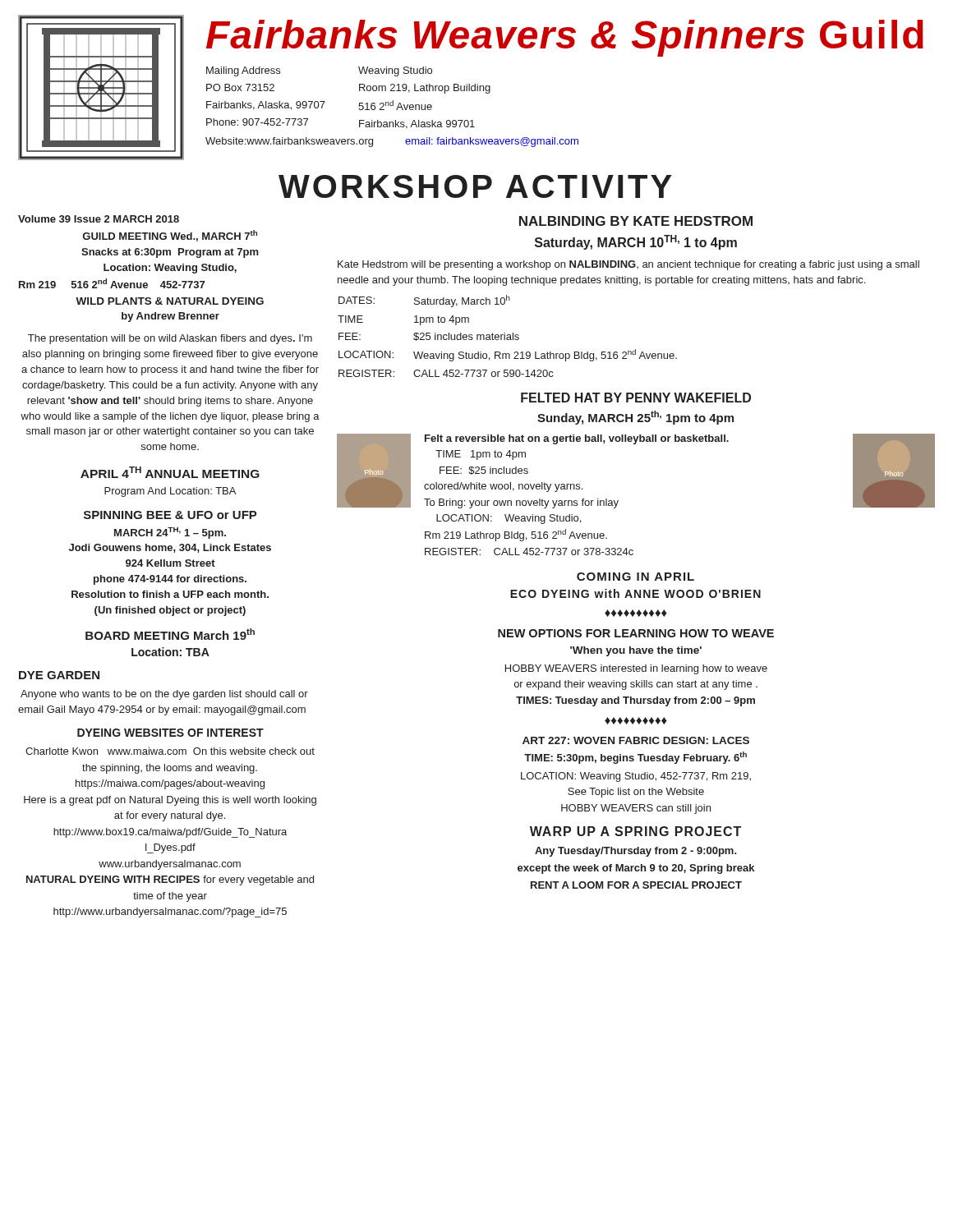953x1232 pixels.
Task: Find the section header on this page that starts "COMING IN APRIL ECO DYEING"
Action: 636,585
